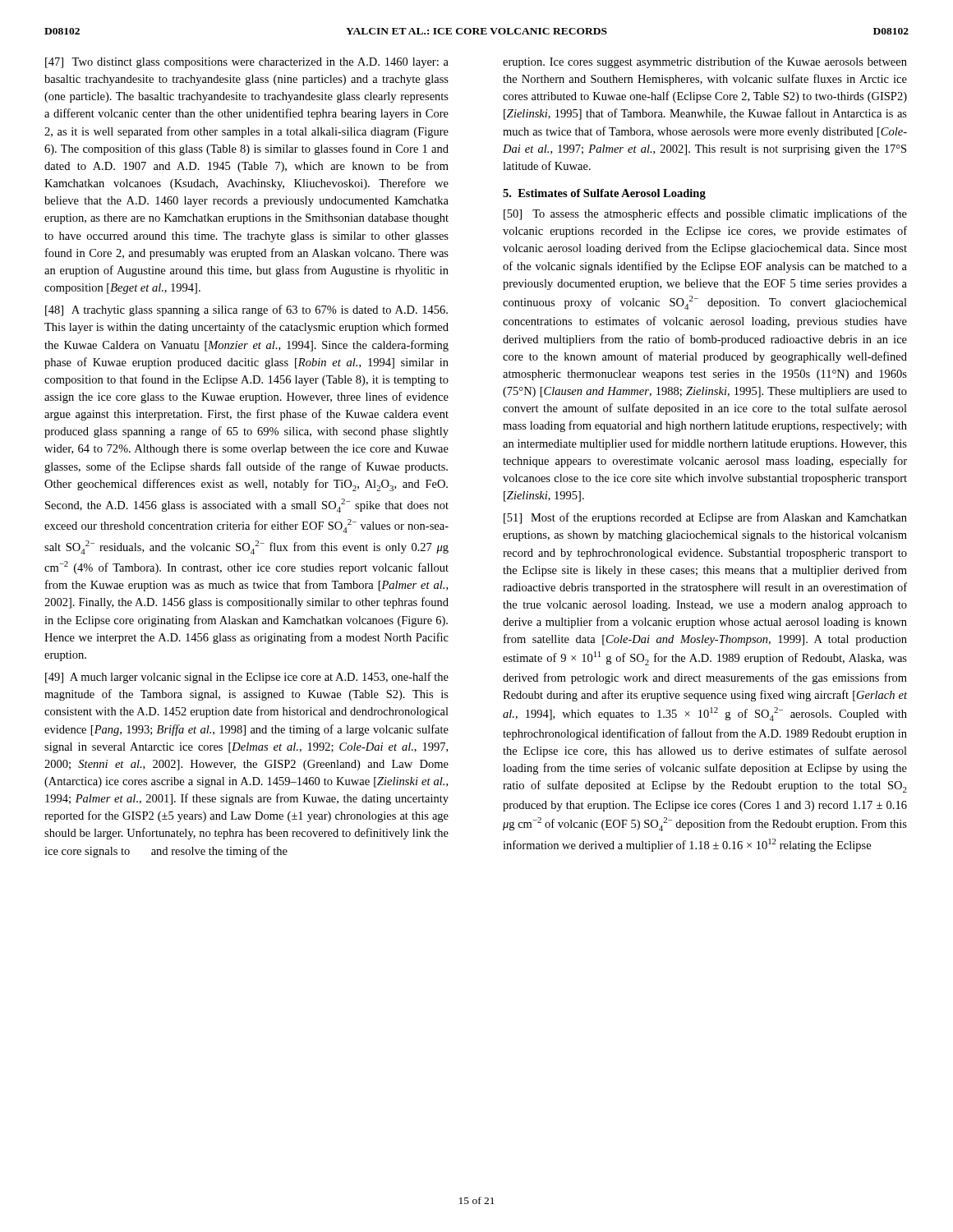Navigate to the block starting "[47] Two distinct glass compositions"
Image resolution: width=953 pixels, height=1232 pixels.
pyautogui.click(x=246, y=175)
